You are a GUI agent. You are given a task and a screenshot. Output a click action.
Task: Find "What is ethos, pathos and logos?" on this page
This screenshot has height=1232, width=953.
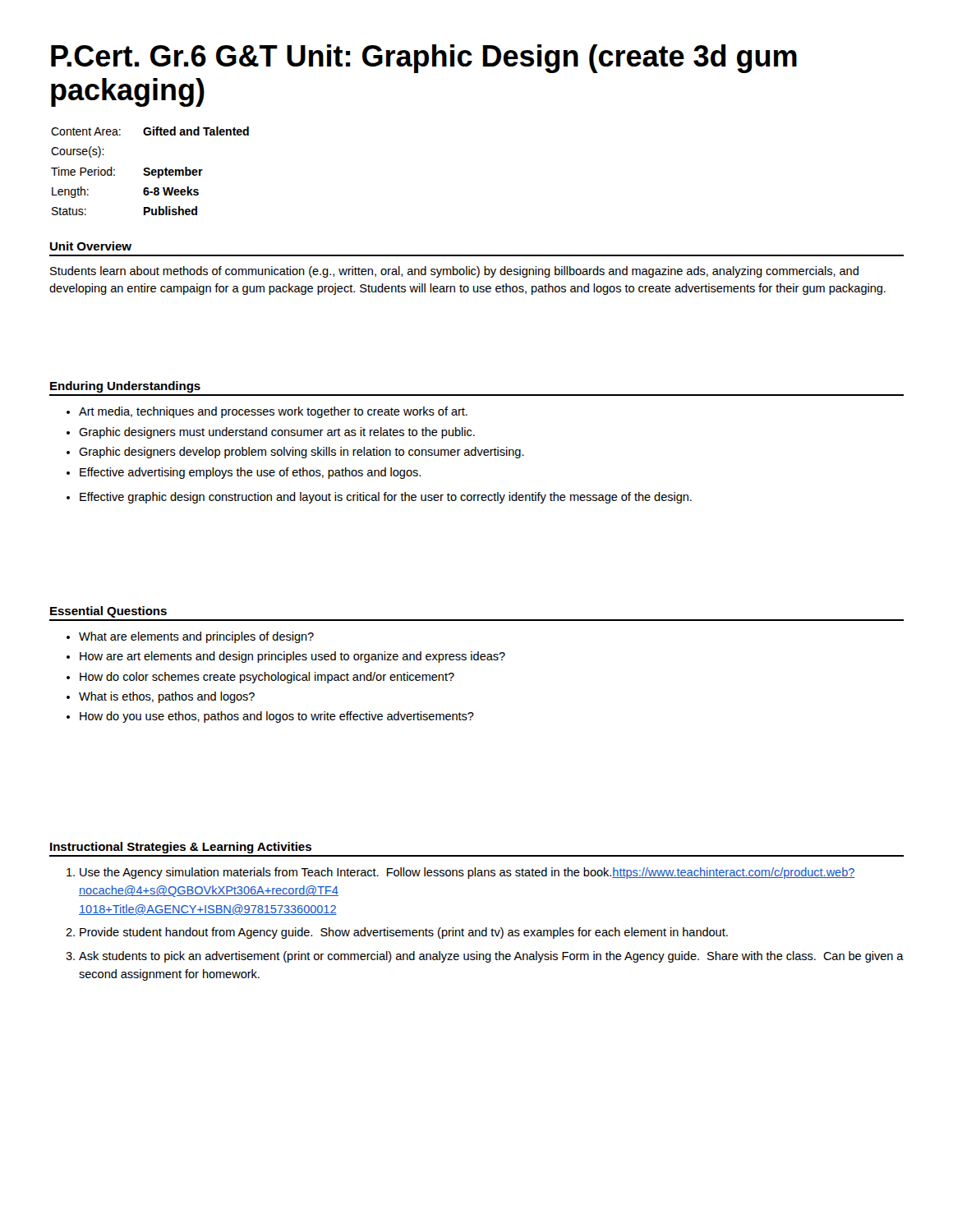[x=167, y=697]
